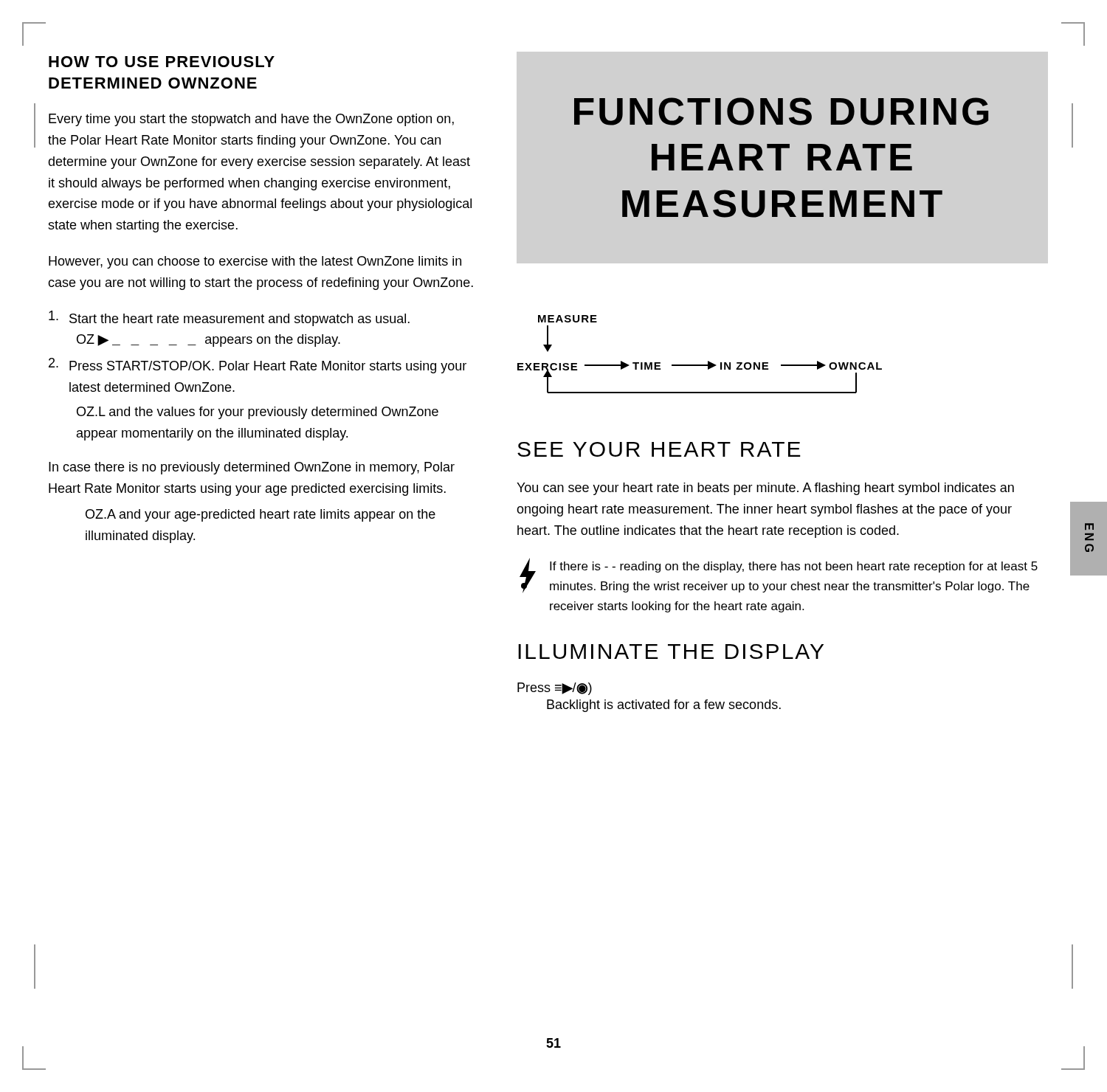The width and height of the screenshot is (1107, 1092).
Task: Find the element starting "SEE YOUR HEART RATE"
Action: [782, 449]
